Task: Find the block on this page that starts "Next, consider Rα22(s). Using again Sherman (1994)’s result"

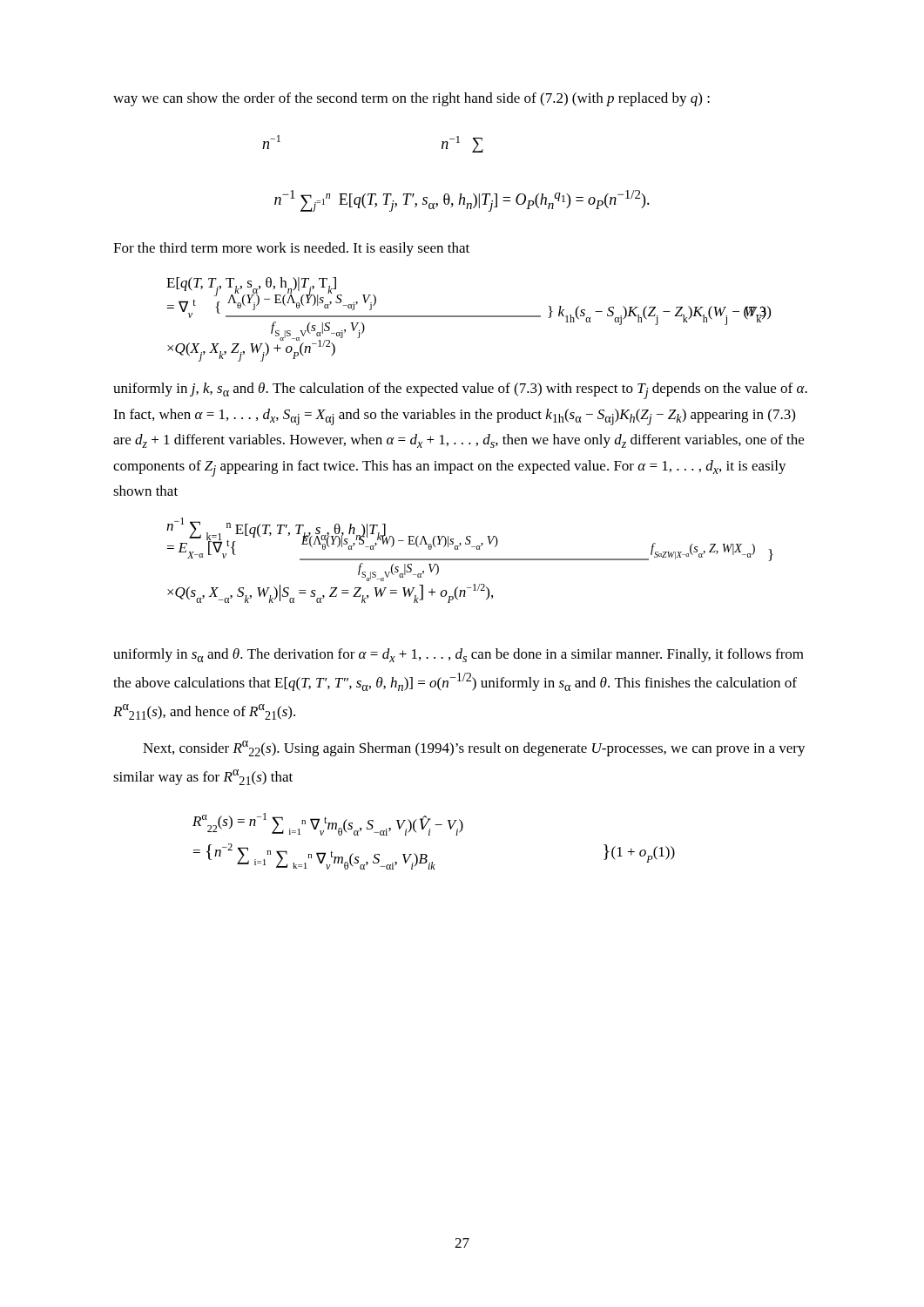Action: point(459,761)
